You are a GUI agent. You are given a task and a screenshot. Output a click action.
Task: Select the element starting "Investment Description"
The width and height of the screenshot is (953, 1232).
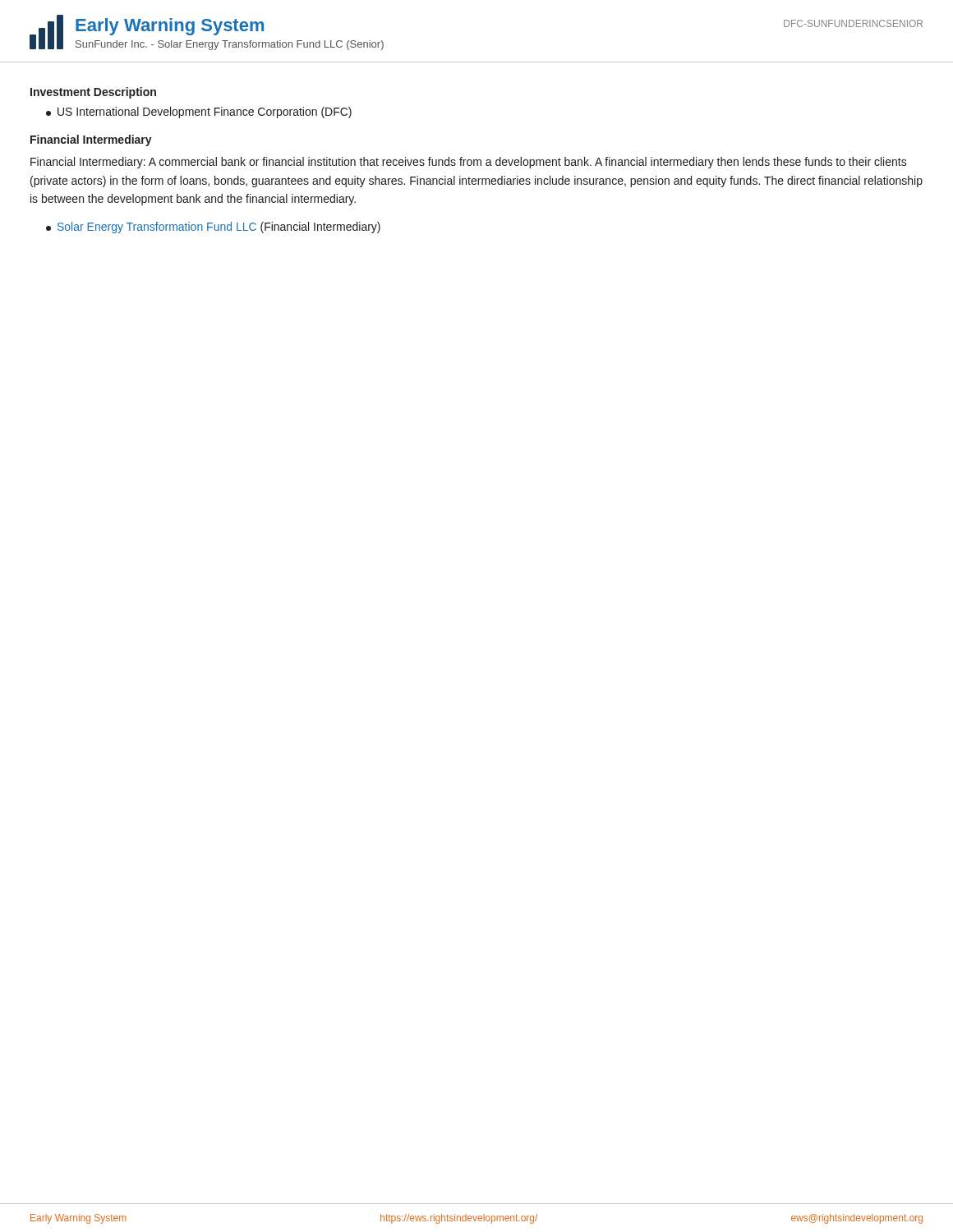(x=93, y=92)
